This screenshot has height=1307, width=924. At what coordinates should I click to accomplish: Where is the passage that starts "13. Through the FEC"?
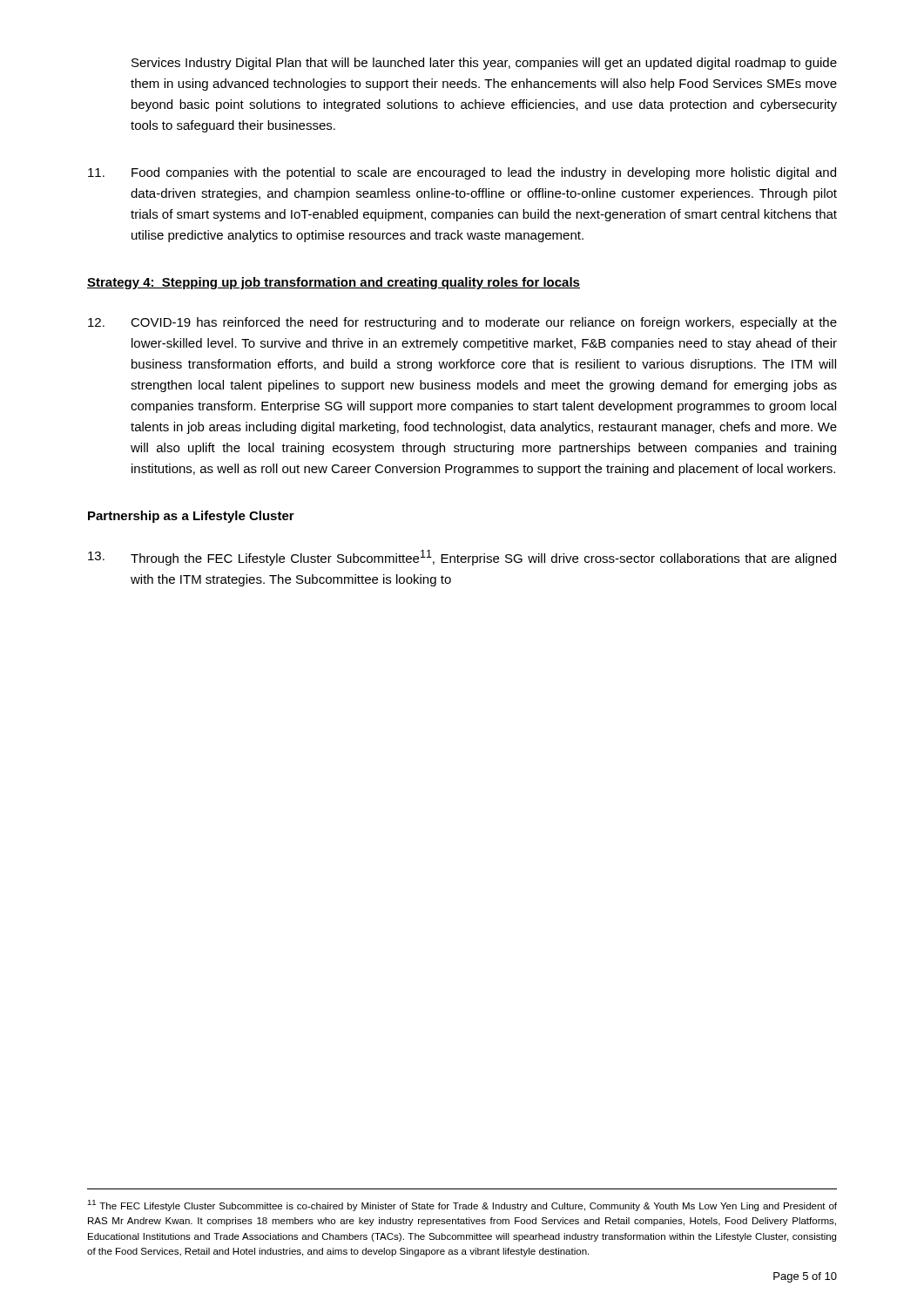tap(462, 568)
